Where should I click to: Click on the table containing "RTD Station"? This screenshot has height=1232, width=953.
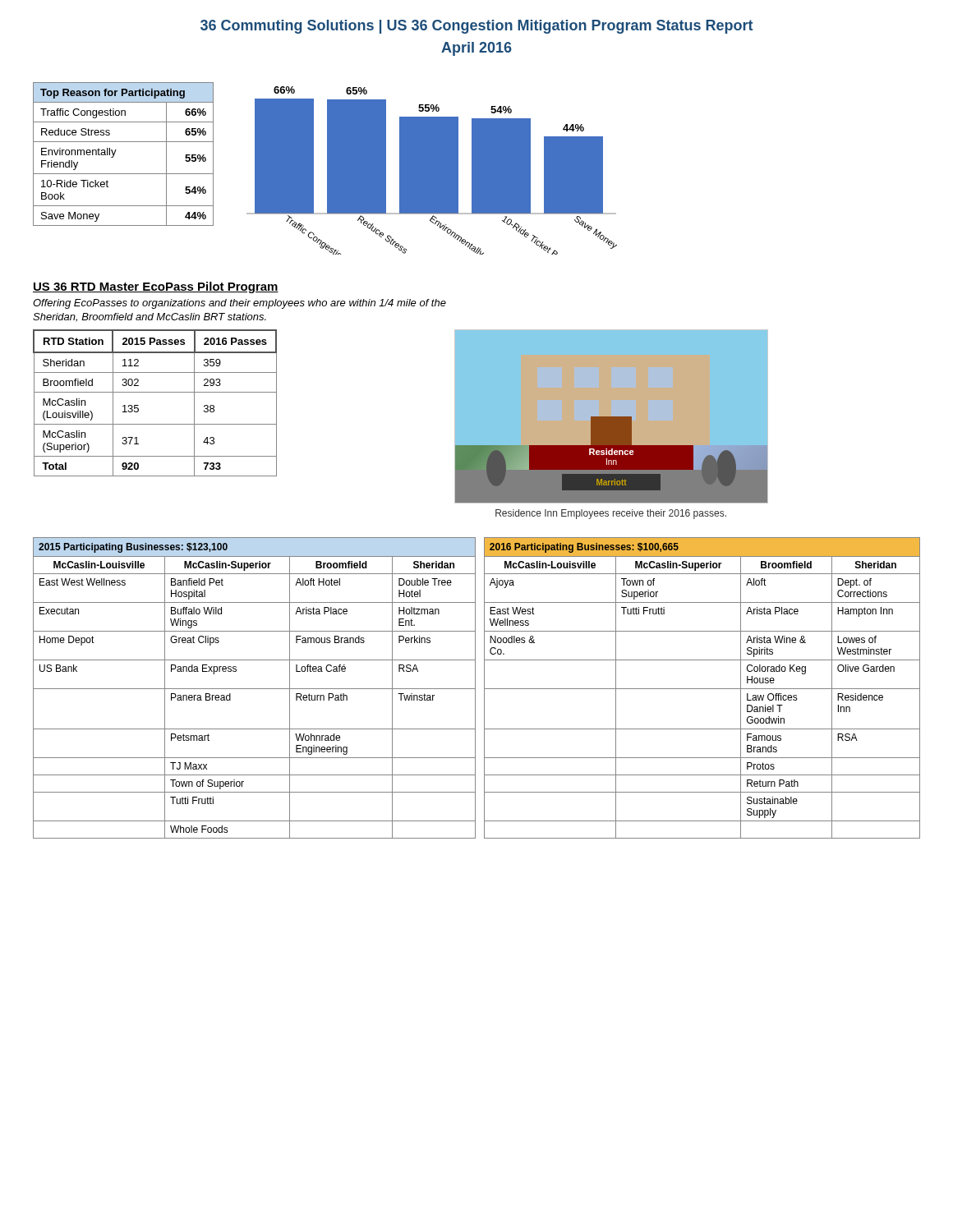point(155,403)
